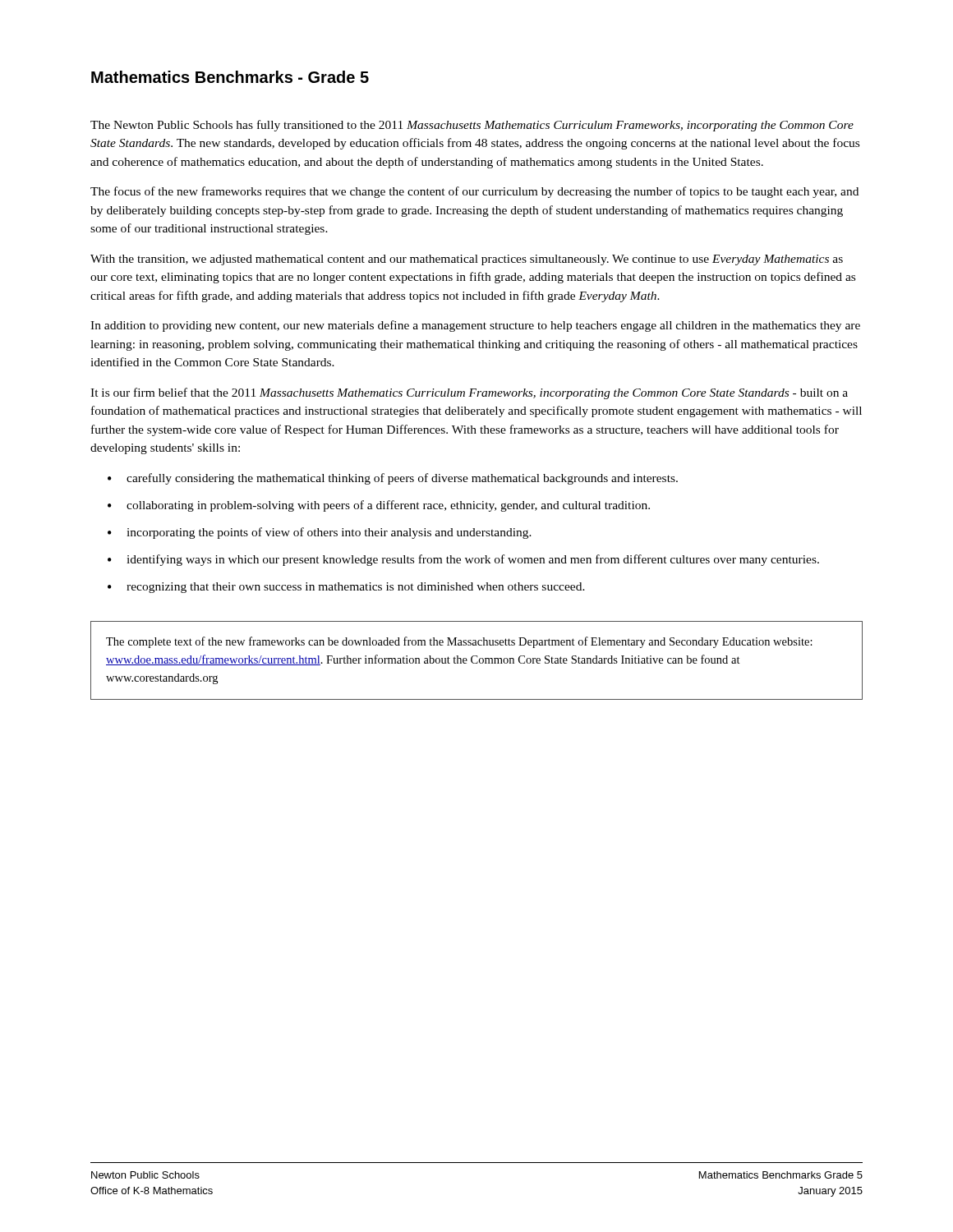Click on the list item containing "• incorporating the points of view of others"
This screenshot has width=953, height=1232.
[485, 533]
